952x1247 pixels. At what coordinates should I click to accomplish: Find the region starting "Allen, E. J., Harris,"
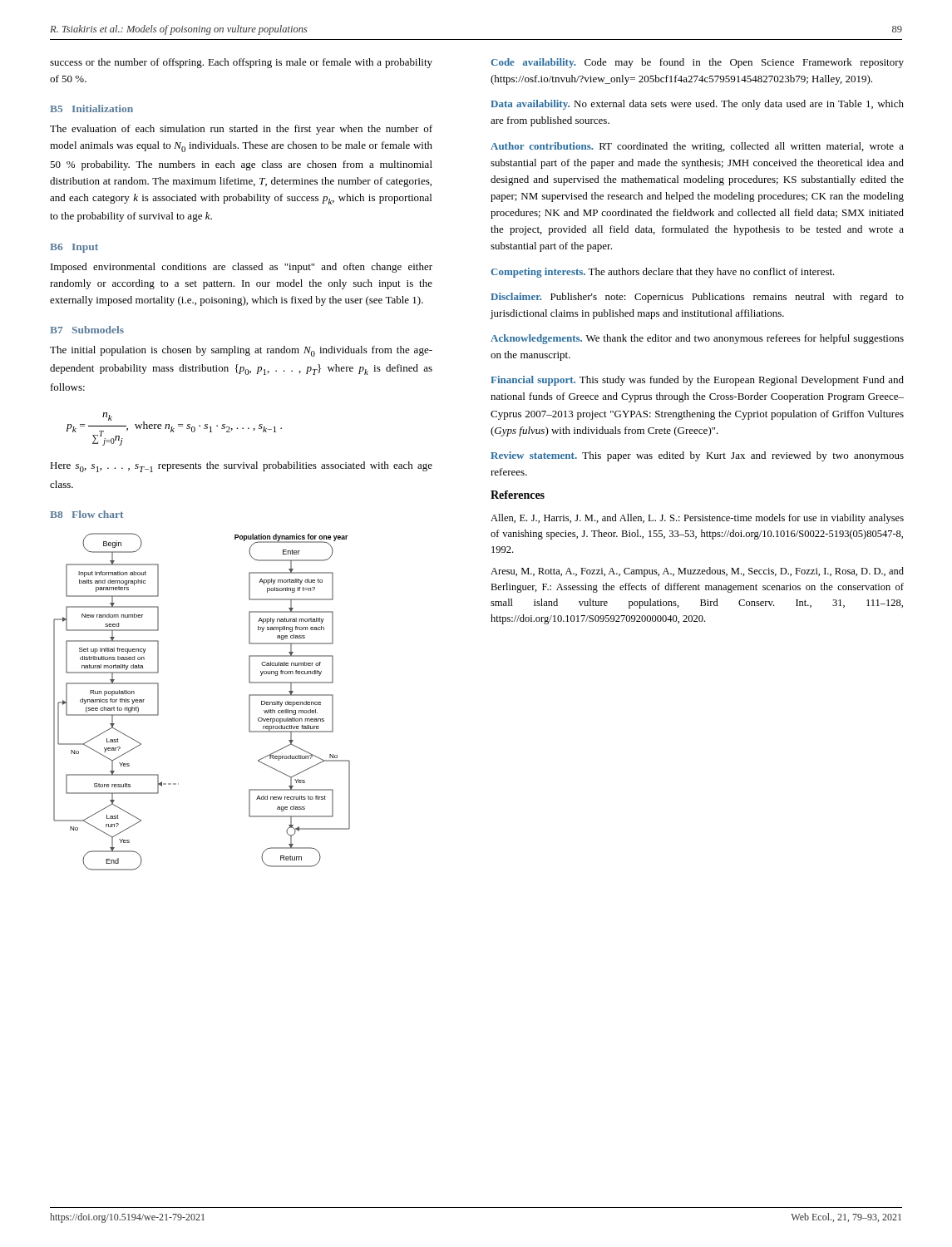click(x=697, y=534)
